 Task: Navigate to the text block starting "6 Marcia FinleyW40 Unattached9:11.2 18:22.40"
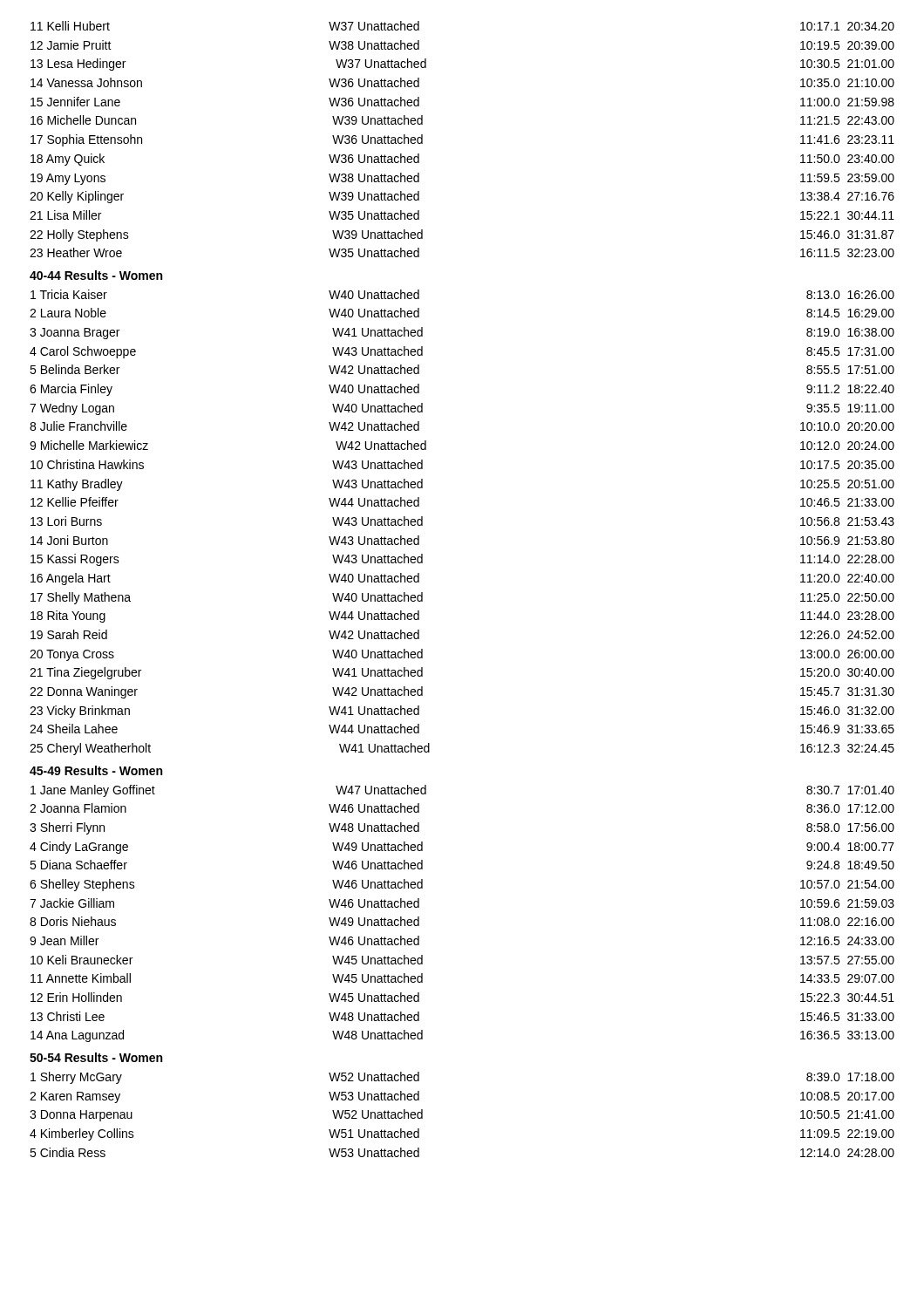(73, 389)
